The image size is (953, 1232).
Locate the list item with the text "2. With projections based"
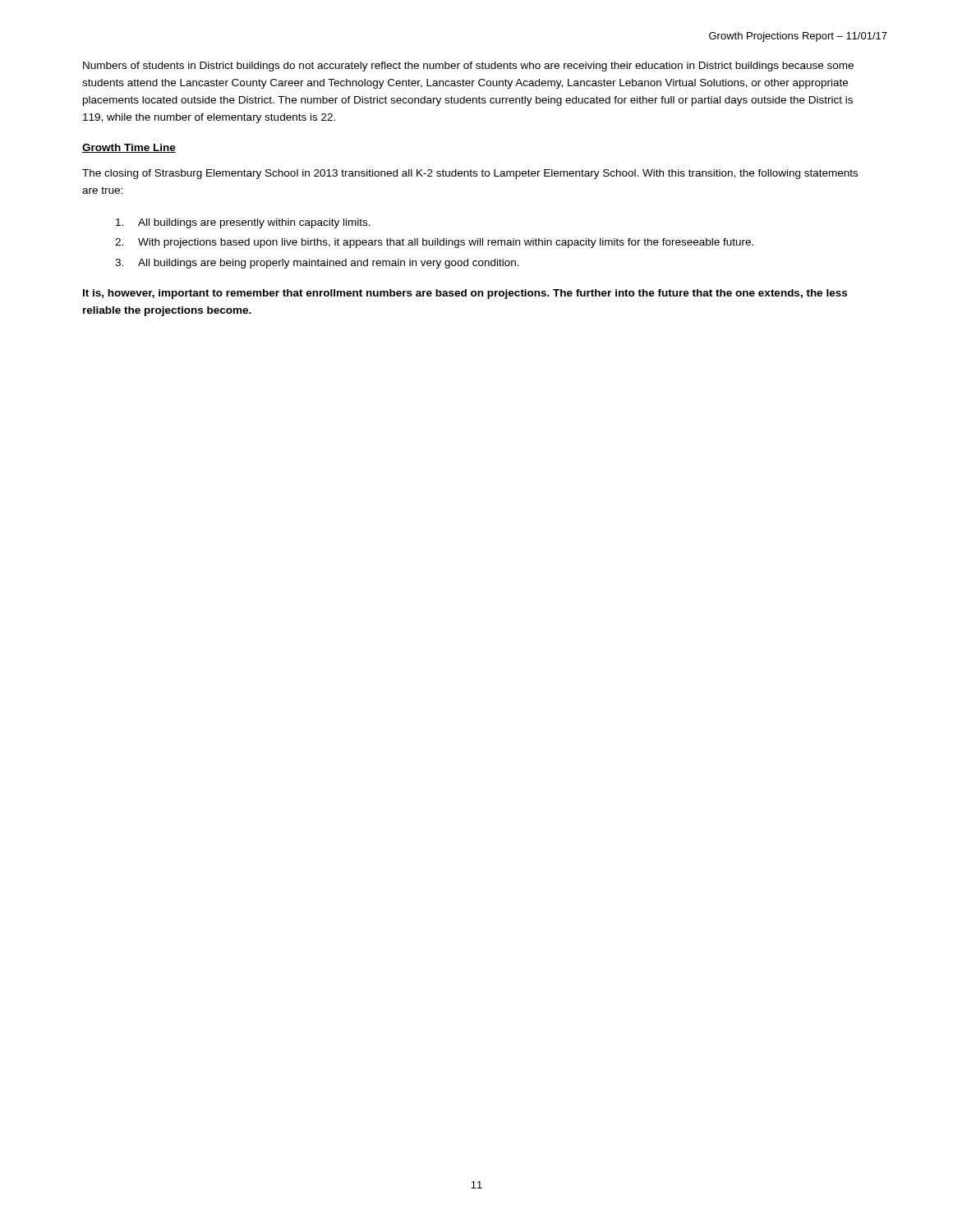(x=493, y=243)
